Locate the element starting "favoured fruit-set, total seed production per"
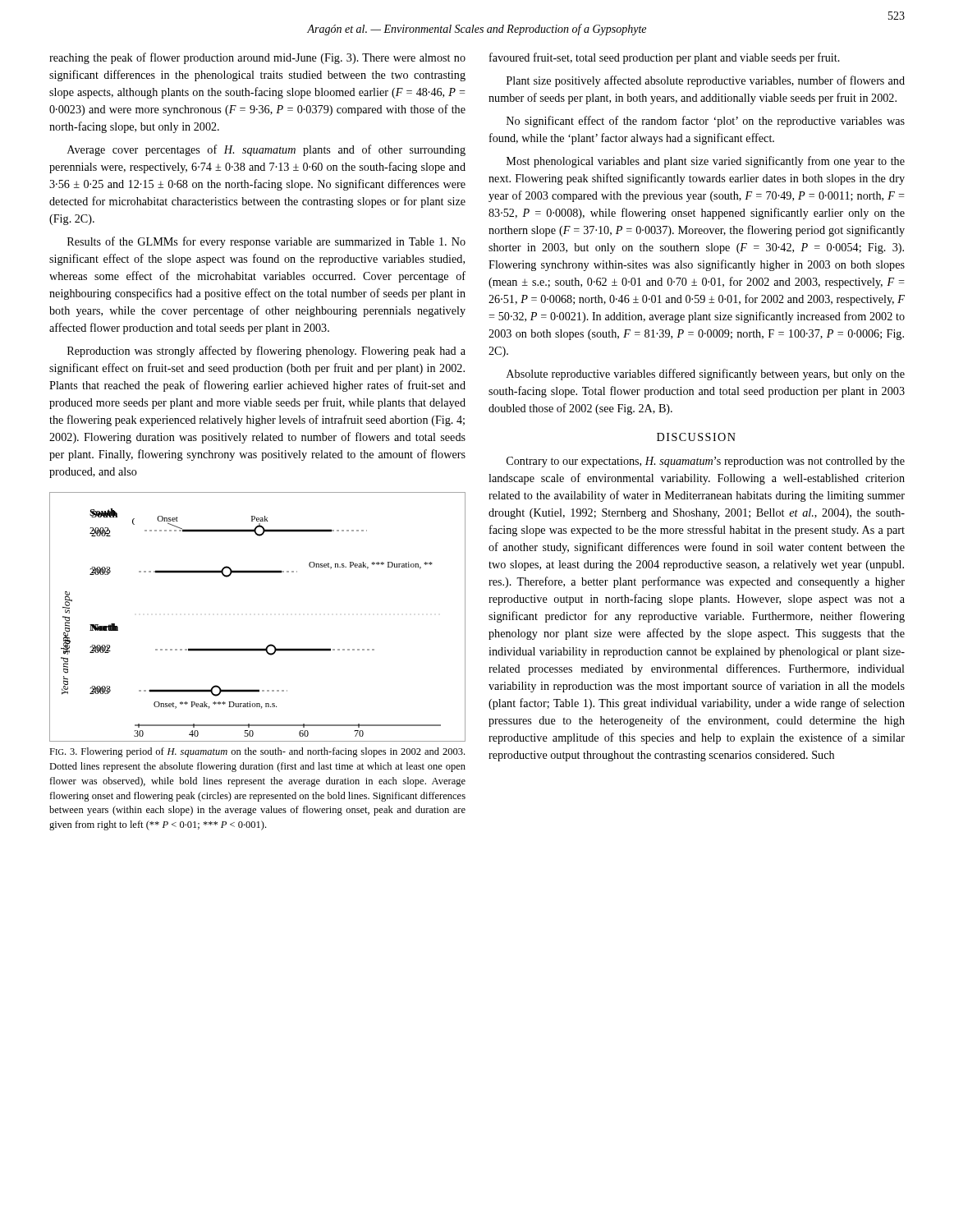 pyautogui.click(x=697, y=58)
